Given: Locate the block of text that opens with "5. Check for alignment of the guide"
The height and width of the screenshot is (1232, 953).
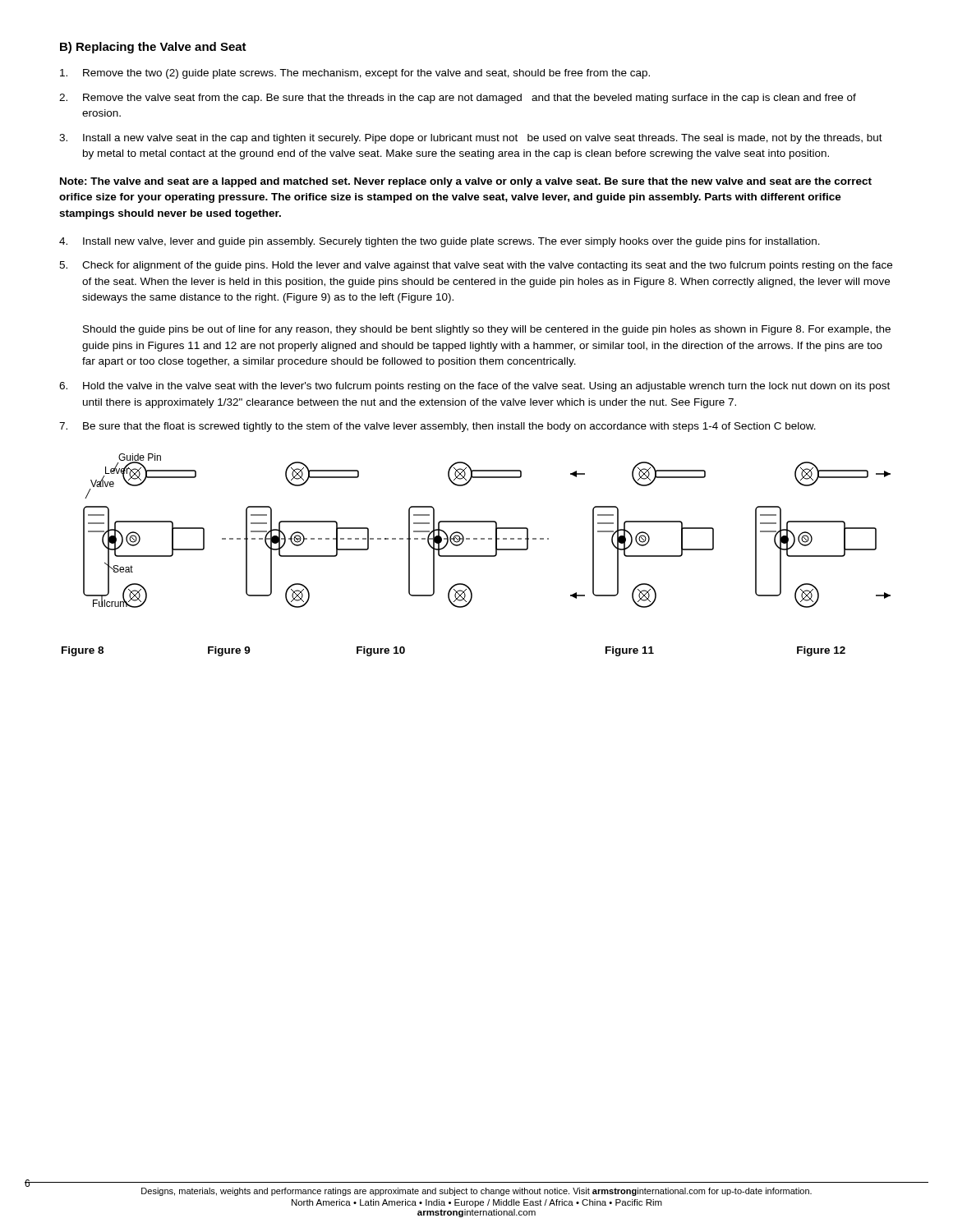Looking at the screenshot, I should point(476,266).
